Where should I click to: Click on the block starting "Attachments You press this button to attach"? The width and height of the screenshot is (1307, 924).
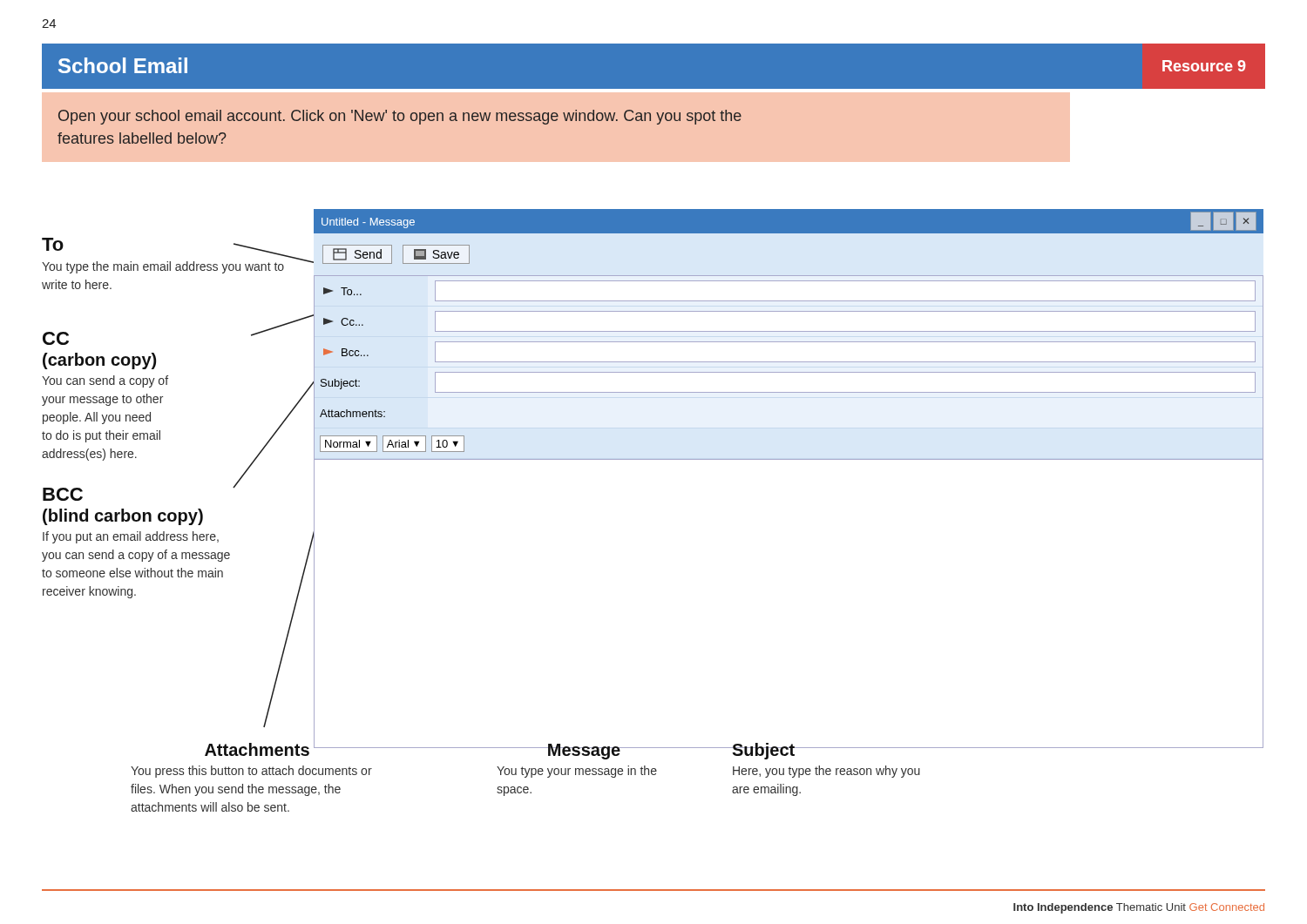point(257,779)
